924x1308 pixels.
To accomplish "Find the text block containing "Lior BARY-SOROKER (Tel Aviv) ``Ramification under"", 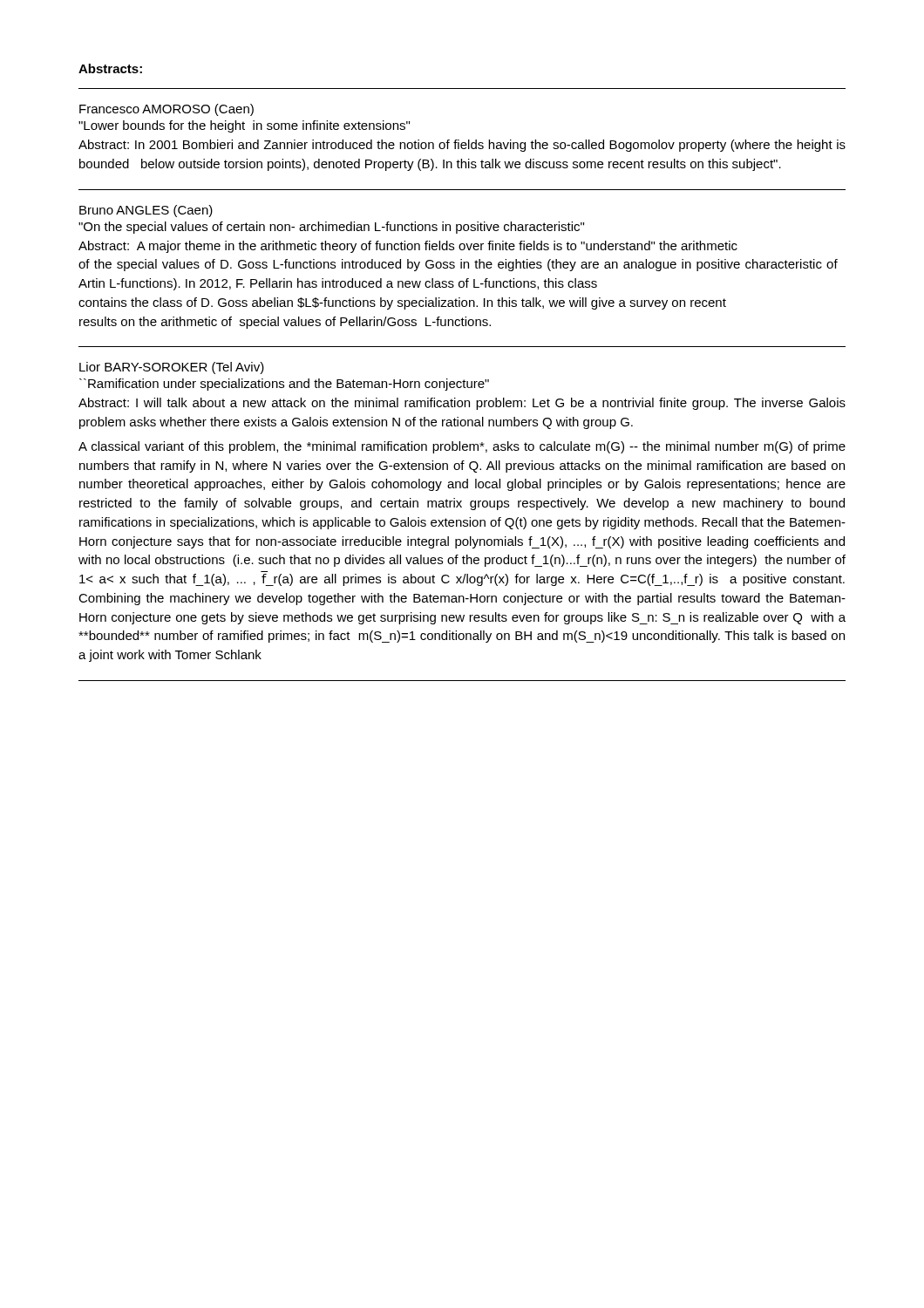I will (462, 512).
